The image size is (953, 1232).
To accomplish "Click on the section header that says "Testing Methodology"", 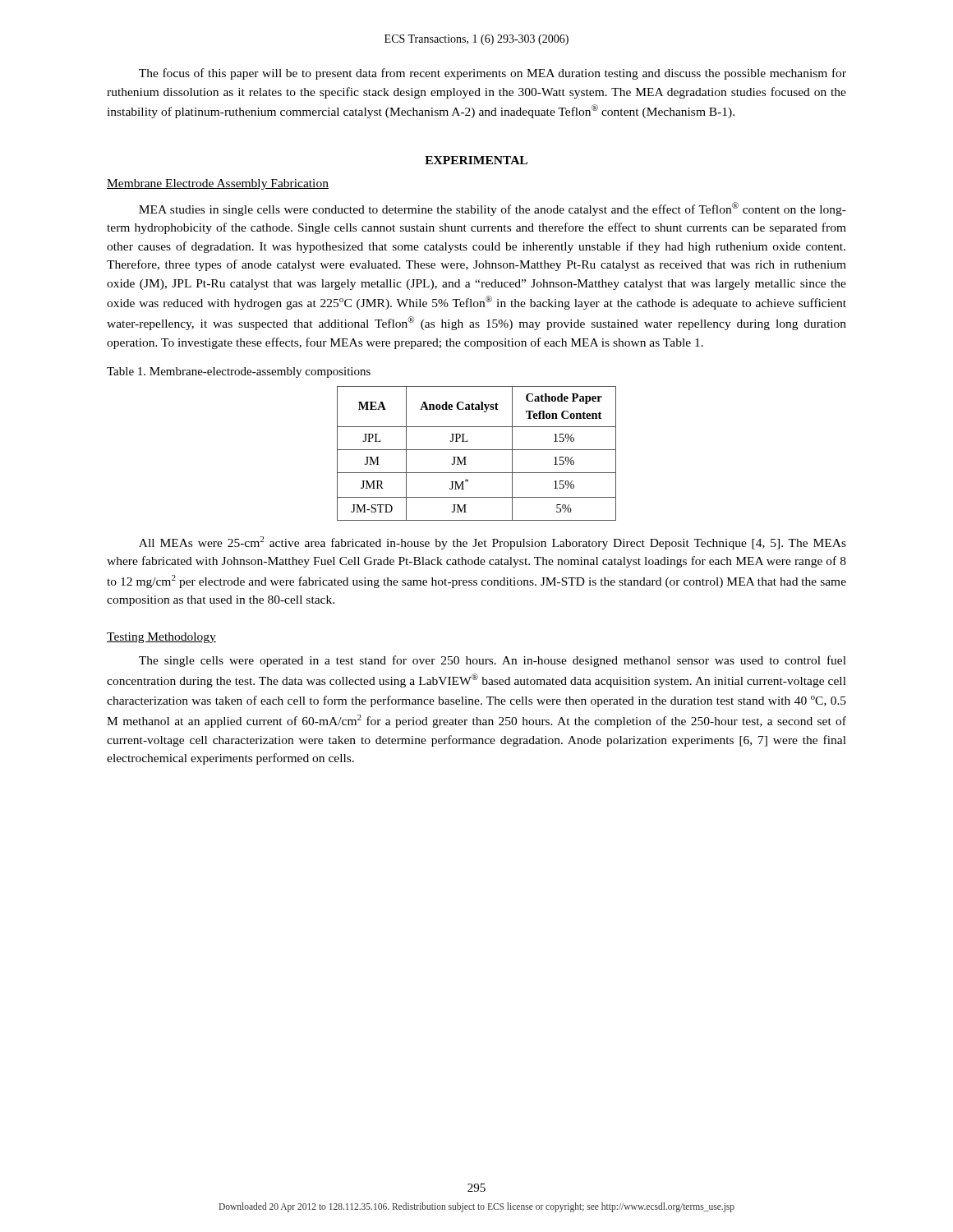I will pyautogui.click(x=161, y=637).
